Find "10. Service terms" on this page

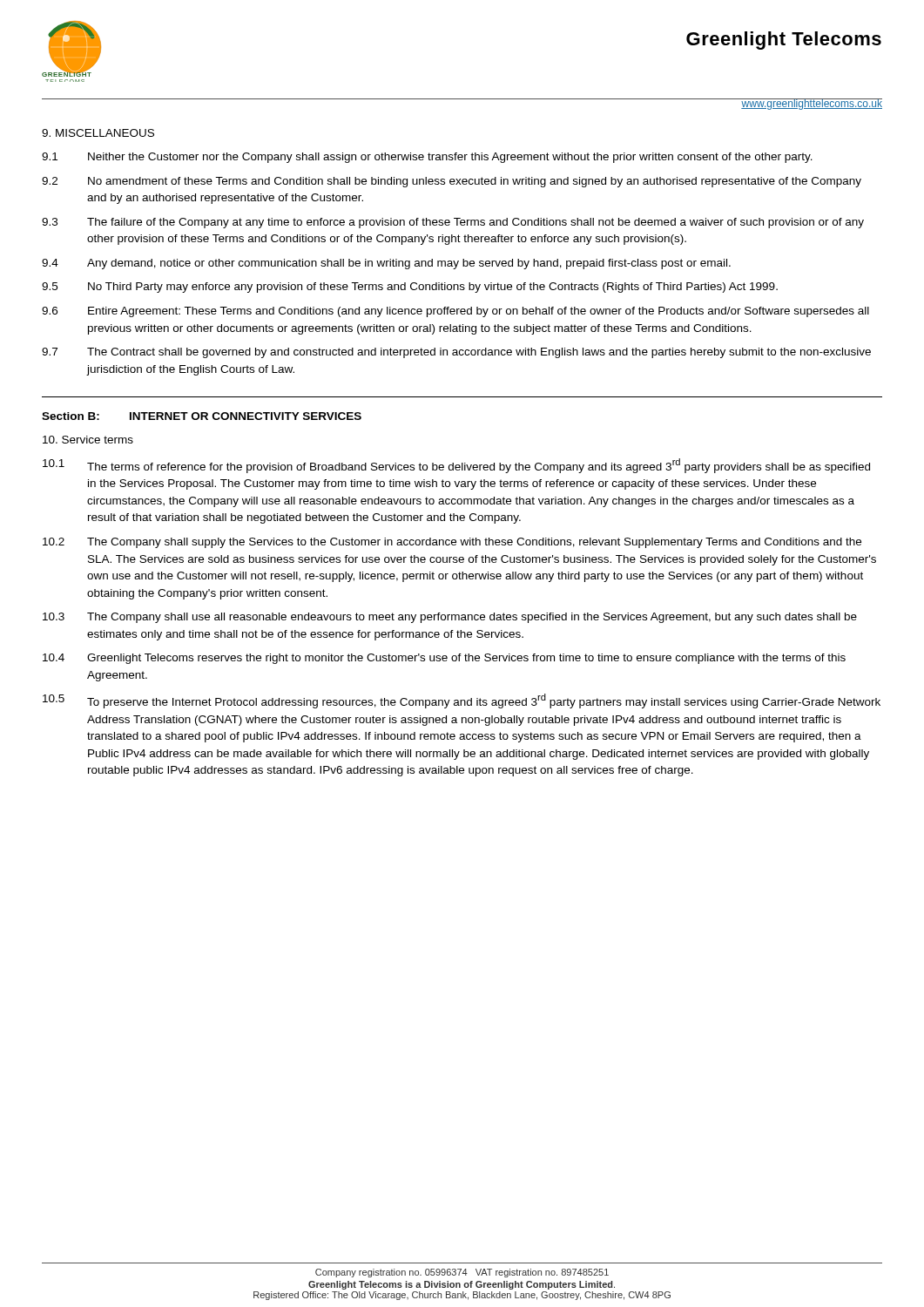88,440
